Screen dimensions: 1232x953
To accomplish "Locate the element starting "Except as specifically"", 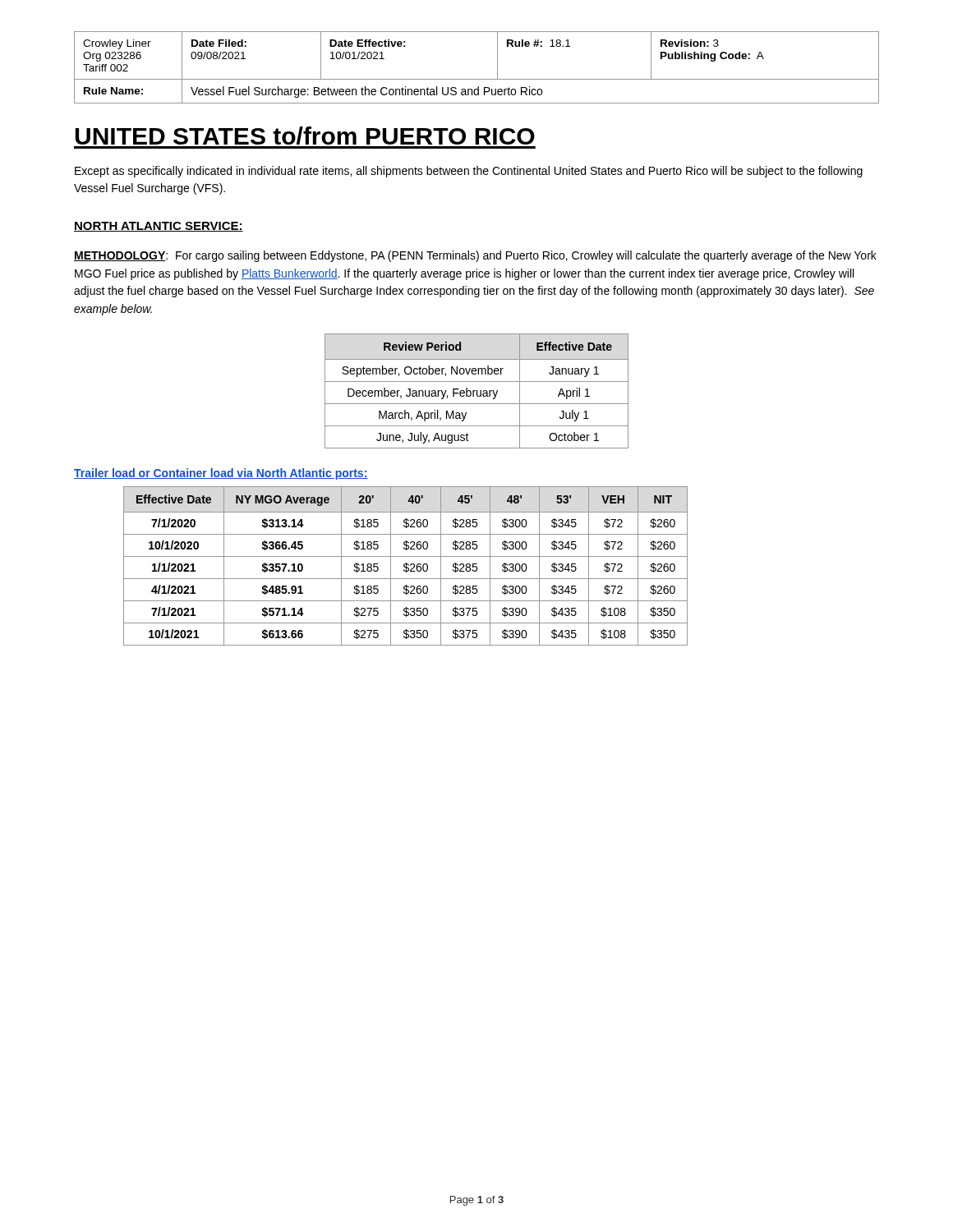I will pyautogui.click(x=476, y=180).
